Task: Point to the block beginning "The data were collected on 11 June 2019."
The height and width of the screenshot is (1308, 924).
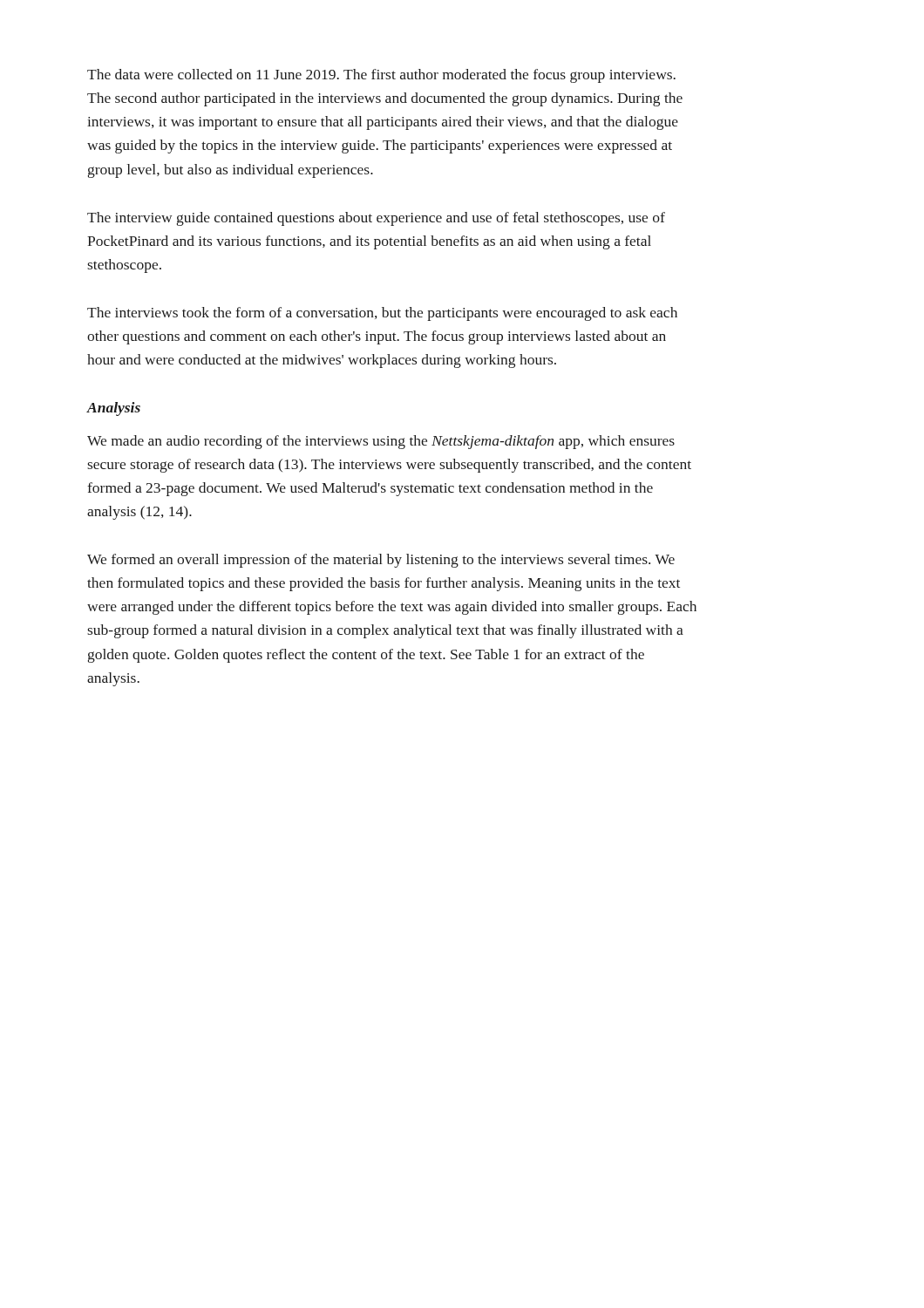Action: coord(385,121)
